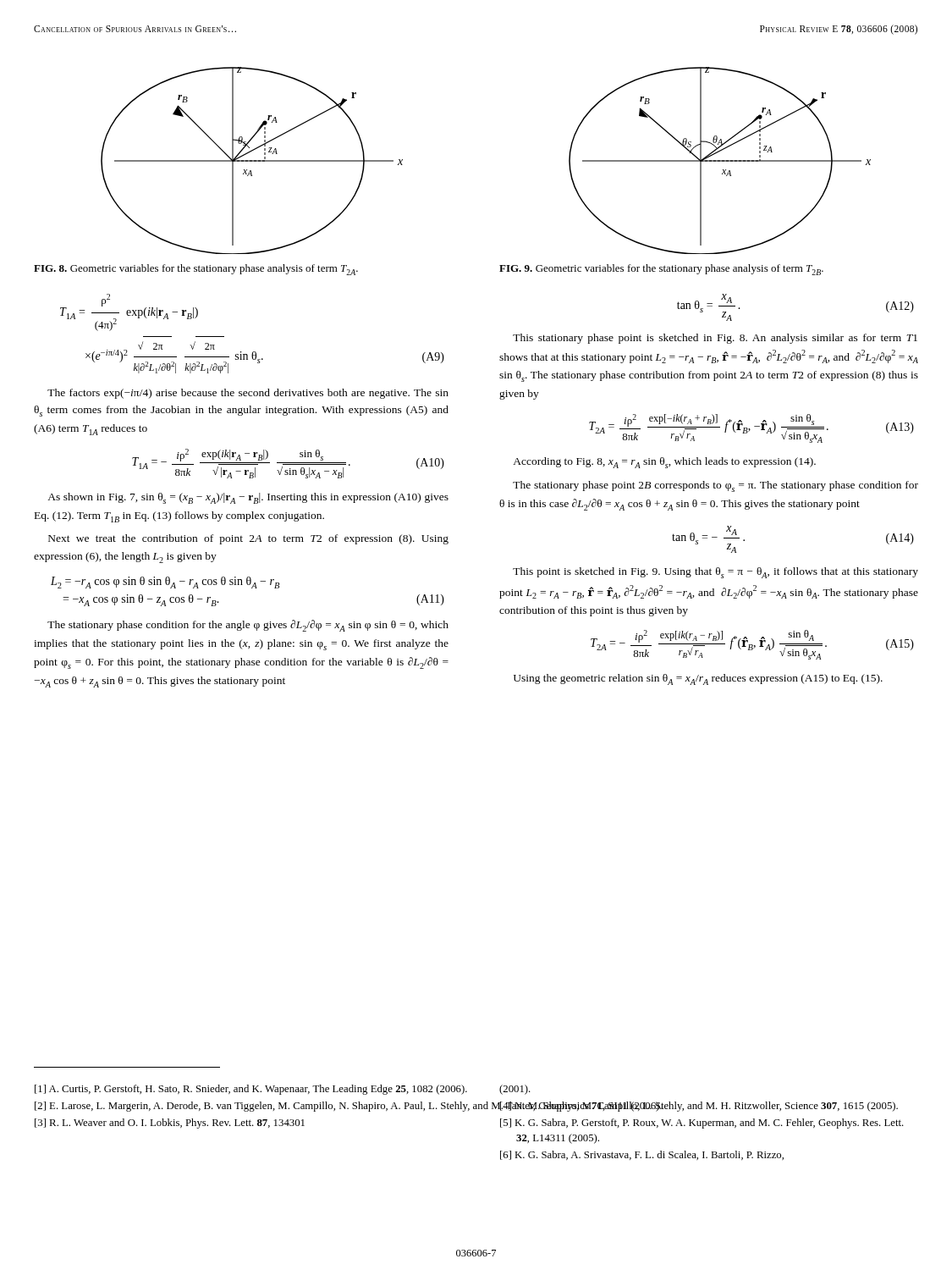Locate the block of text that opens with "This point is sketched"
The image size is (952, 1270).
coord(709,591)
